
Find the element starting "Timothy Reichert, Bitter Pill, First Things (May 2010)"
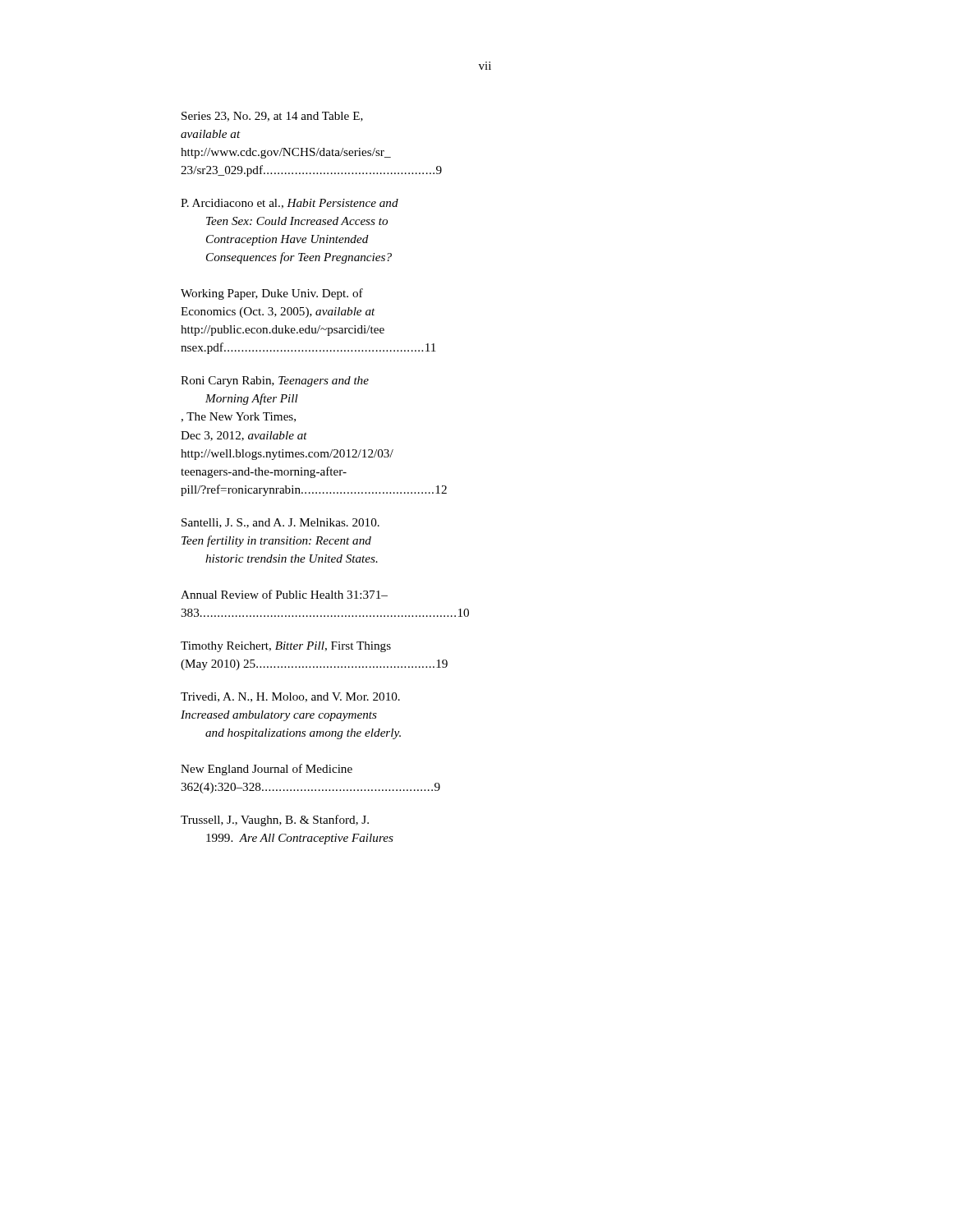(x=314, y=654)
